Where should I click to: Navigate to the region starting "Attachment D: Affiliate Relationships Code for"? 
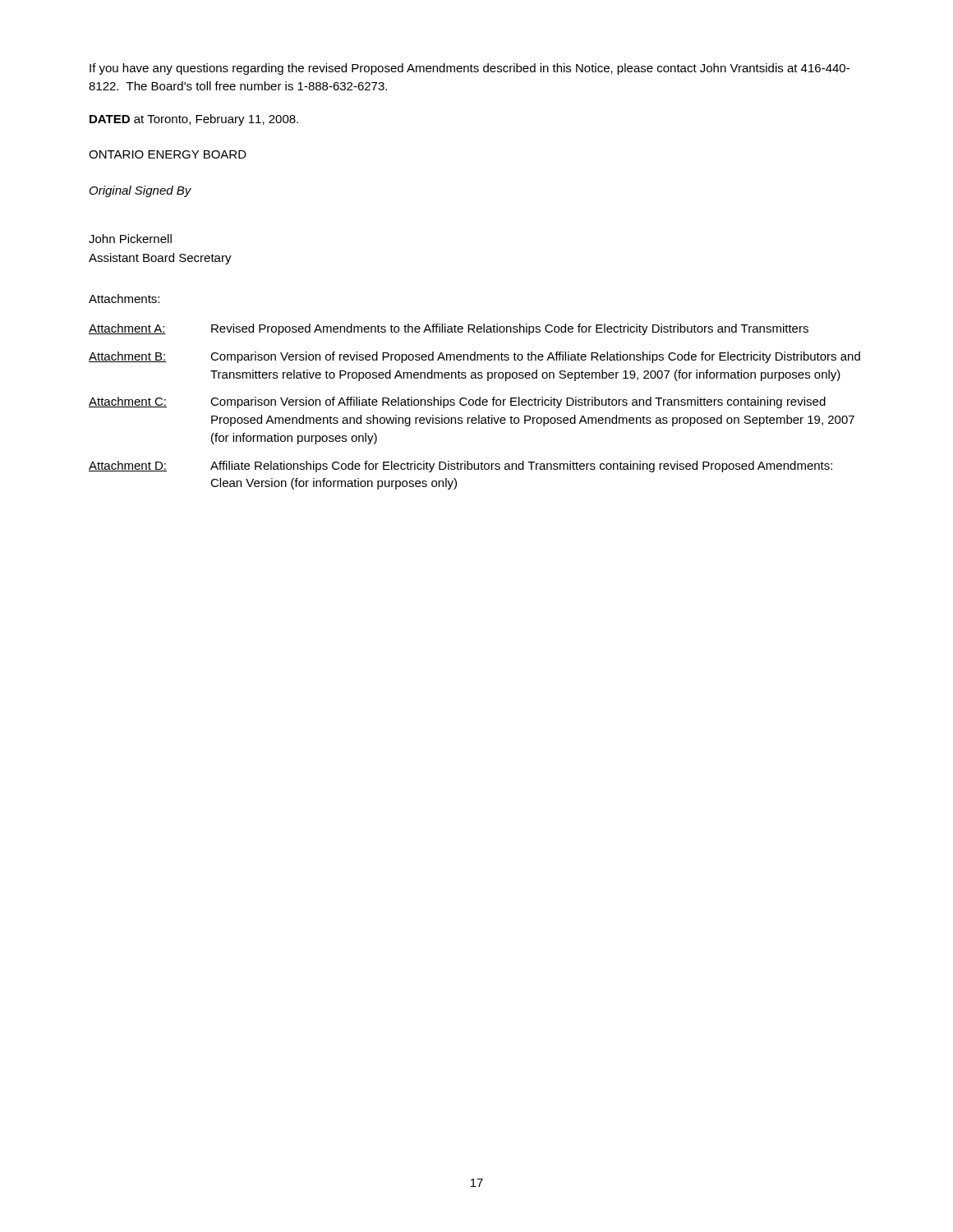[x=476, y=474]
